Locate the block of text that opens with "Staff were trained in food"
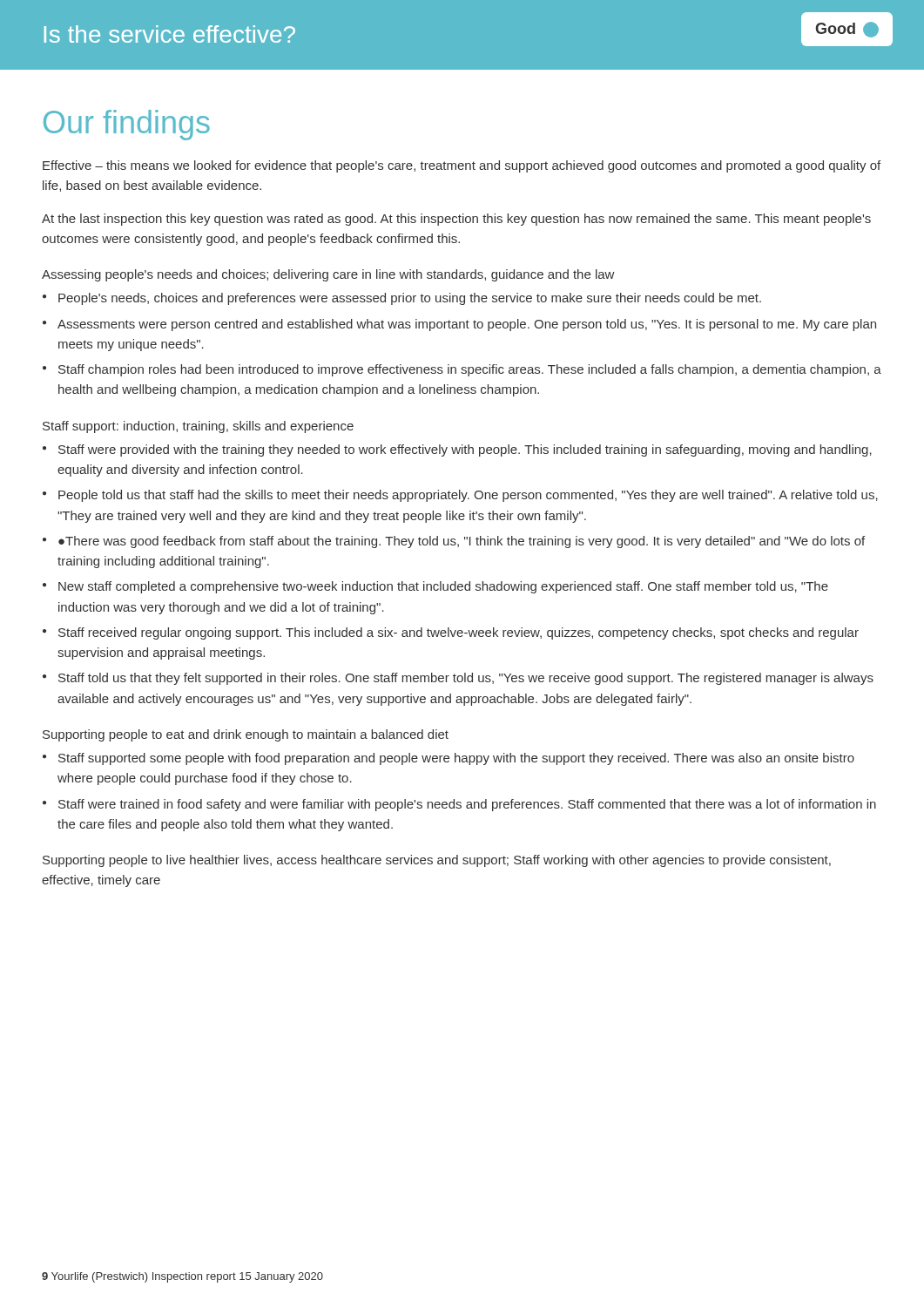 (467, 813)
